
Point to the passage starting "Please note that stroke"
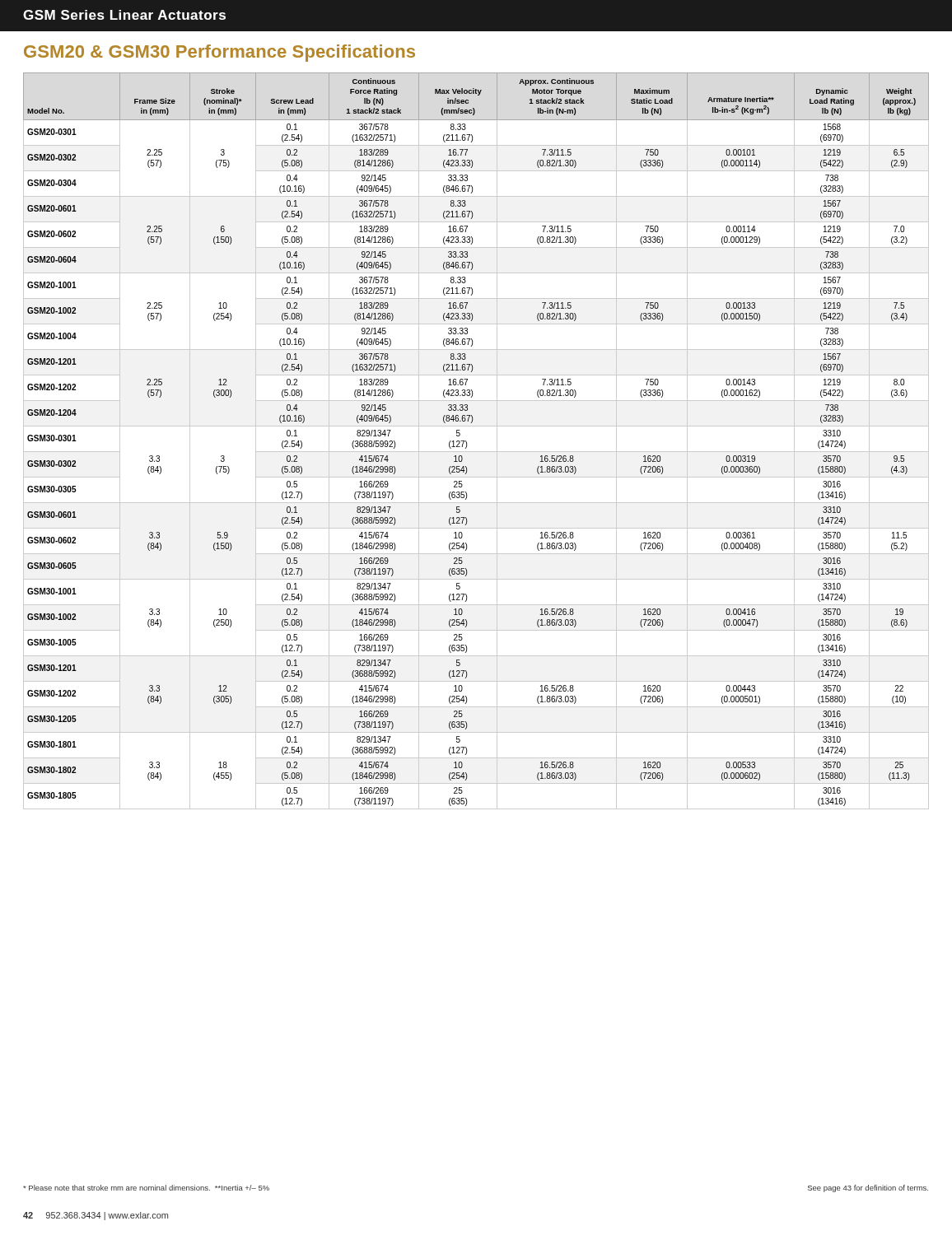pos(143,1188)
